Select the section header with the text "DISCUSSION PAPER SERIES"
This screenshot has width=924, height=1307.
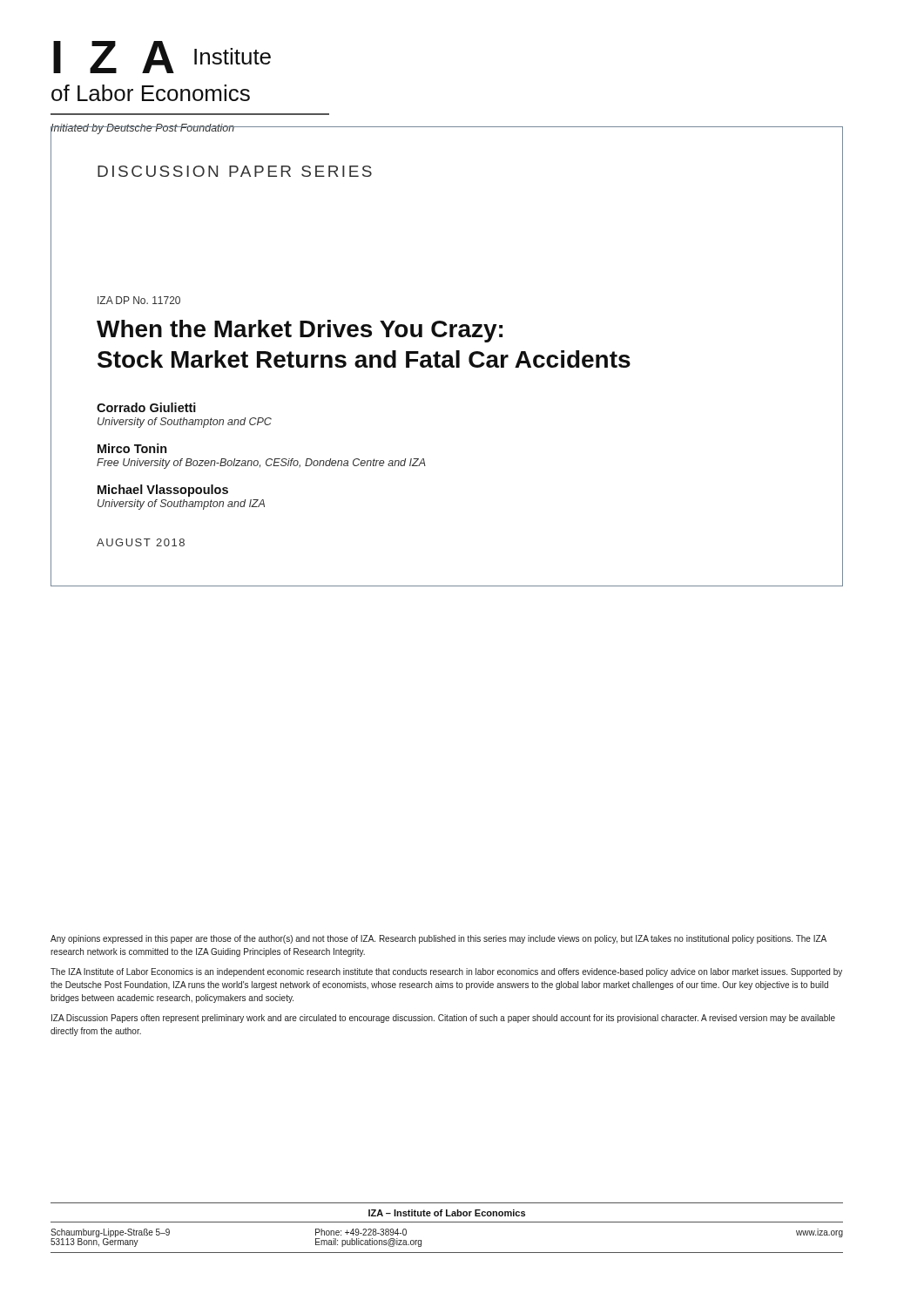236,171
